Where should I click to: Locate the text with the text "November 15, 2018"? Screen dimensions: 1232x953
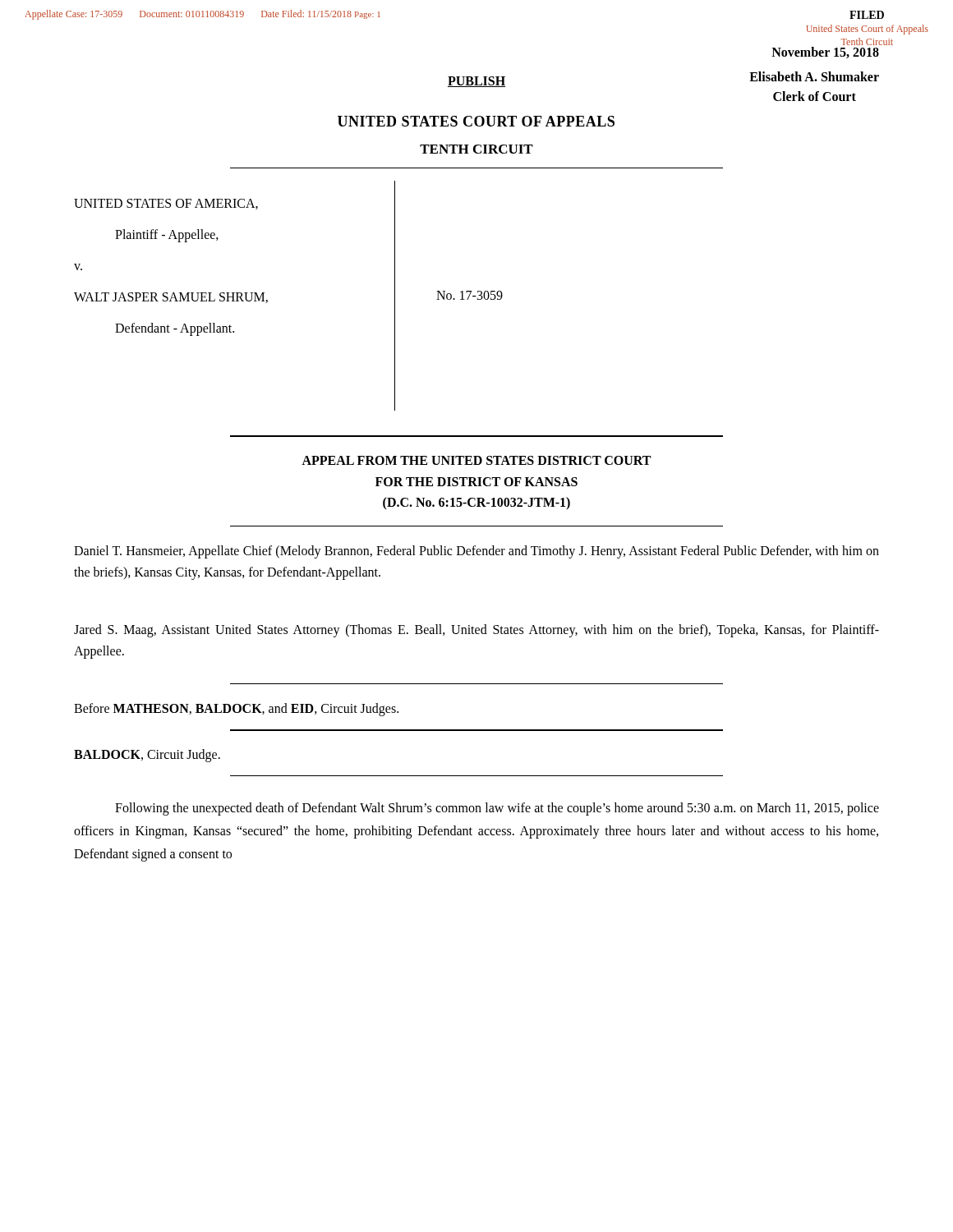pos(825,52)
